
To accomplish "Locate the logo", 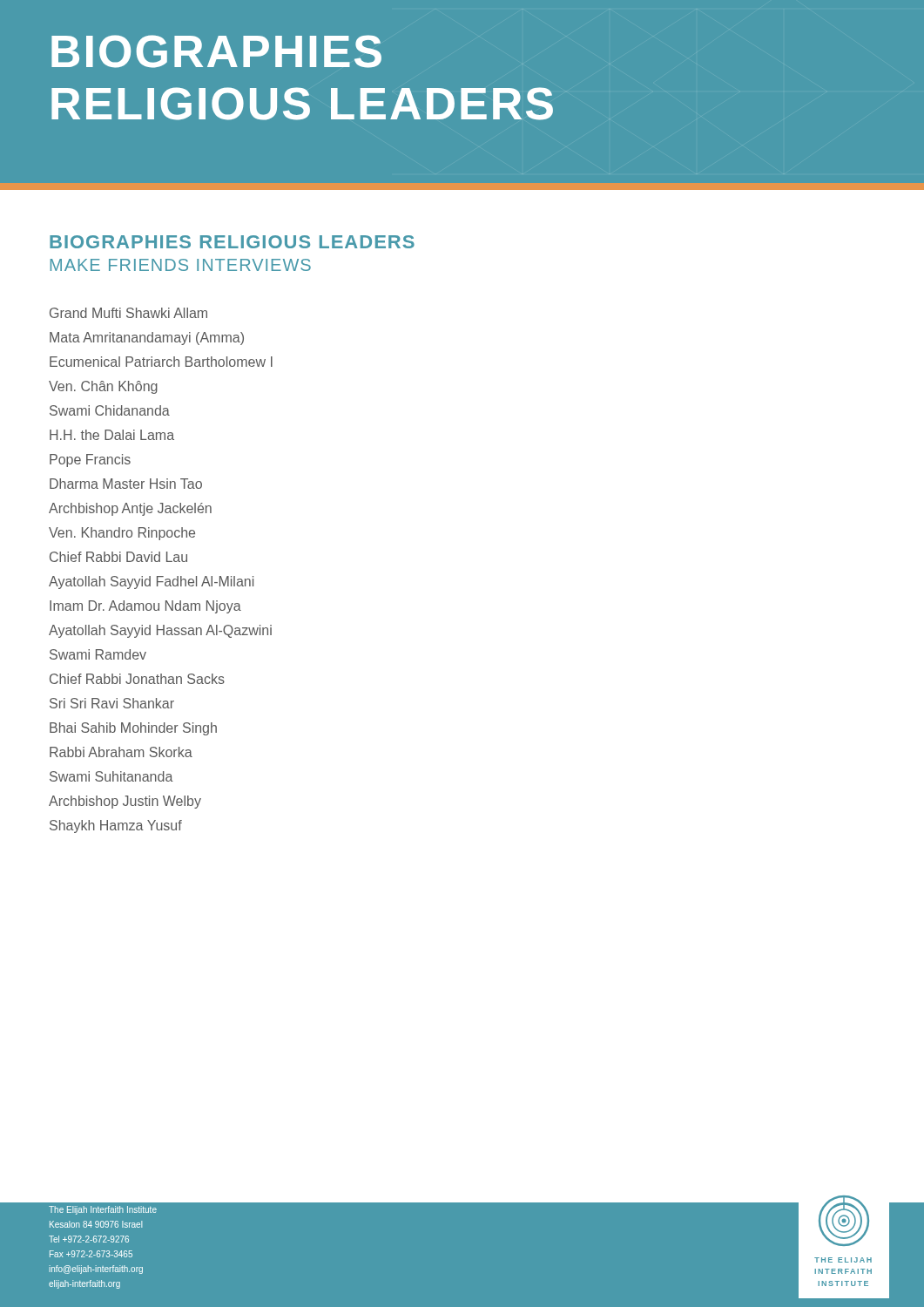I will tap(844, 1240).
